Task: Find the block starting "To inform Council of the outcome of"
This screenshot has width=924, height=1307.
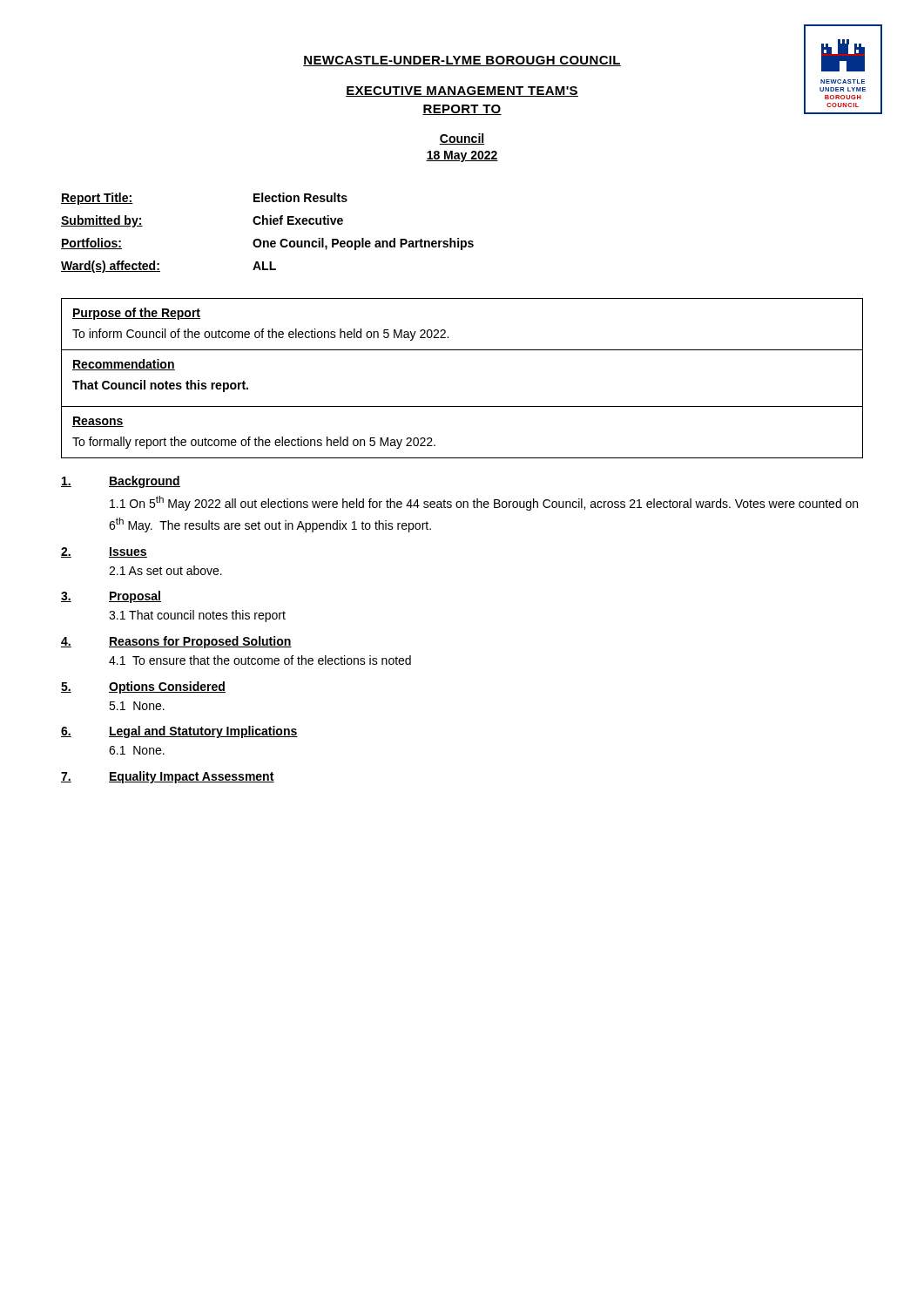Action: tap(261, 334)
